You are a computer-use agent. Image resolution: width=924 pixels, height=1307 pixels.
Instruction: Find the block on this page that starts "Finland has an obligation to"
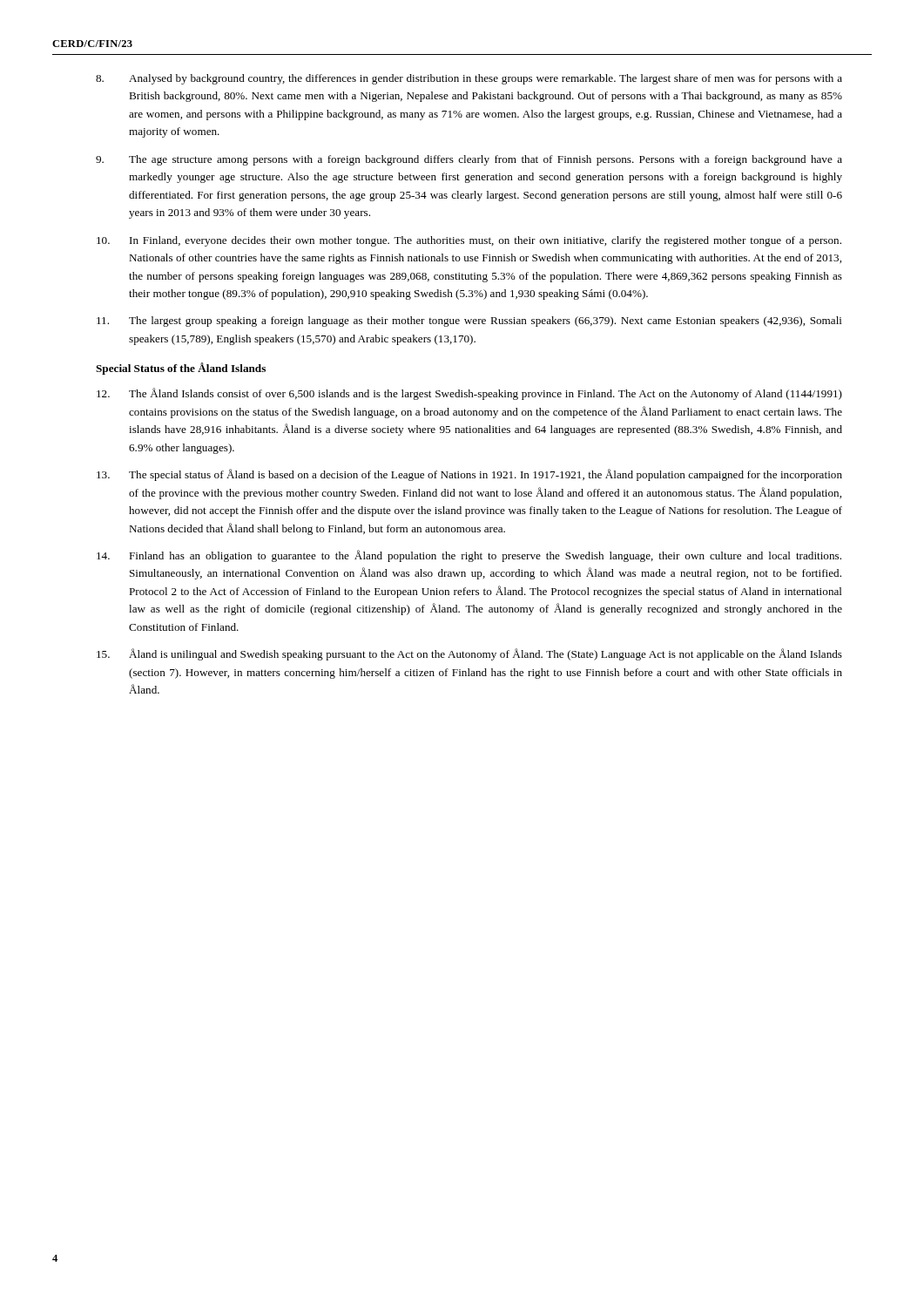coord(469,592)
